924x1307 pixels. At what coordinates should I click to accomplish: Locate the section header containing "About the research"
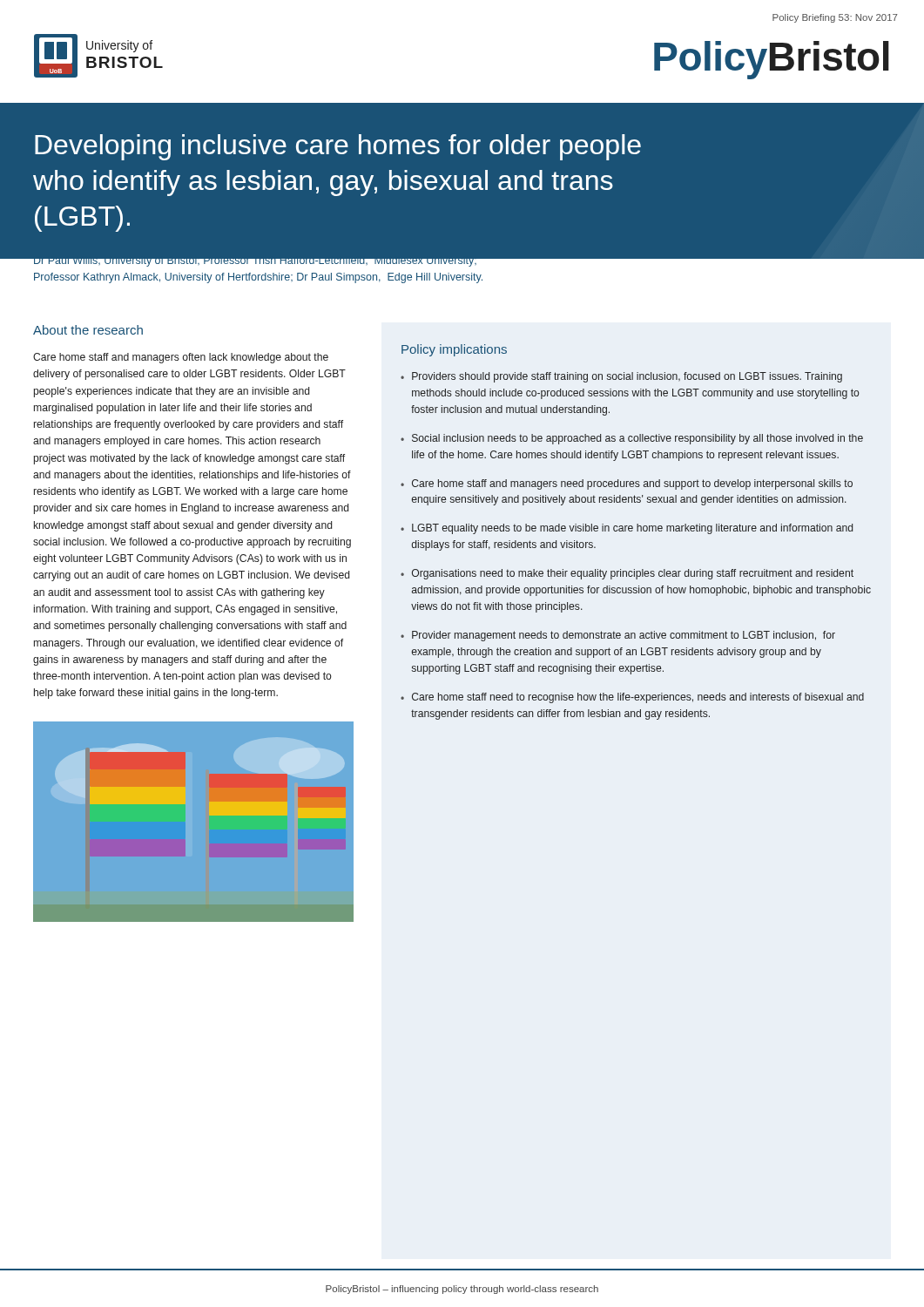88,330
